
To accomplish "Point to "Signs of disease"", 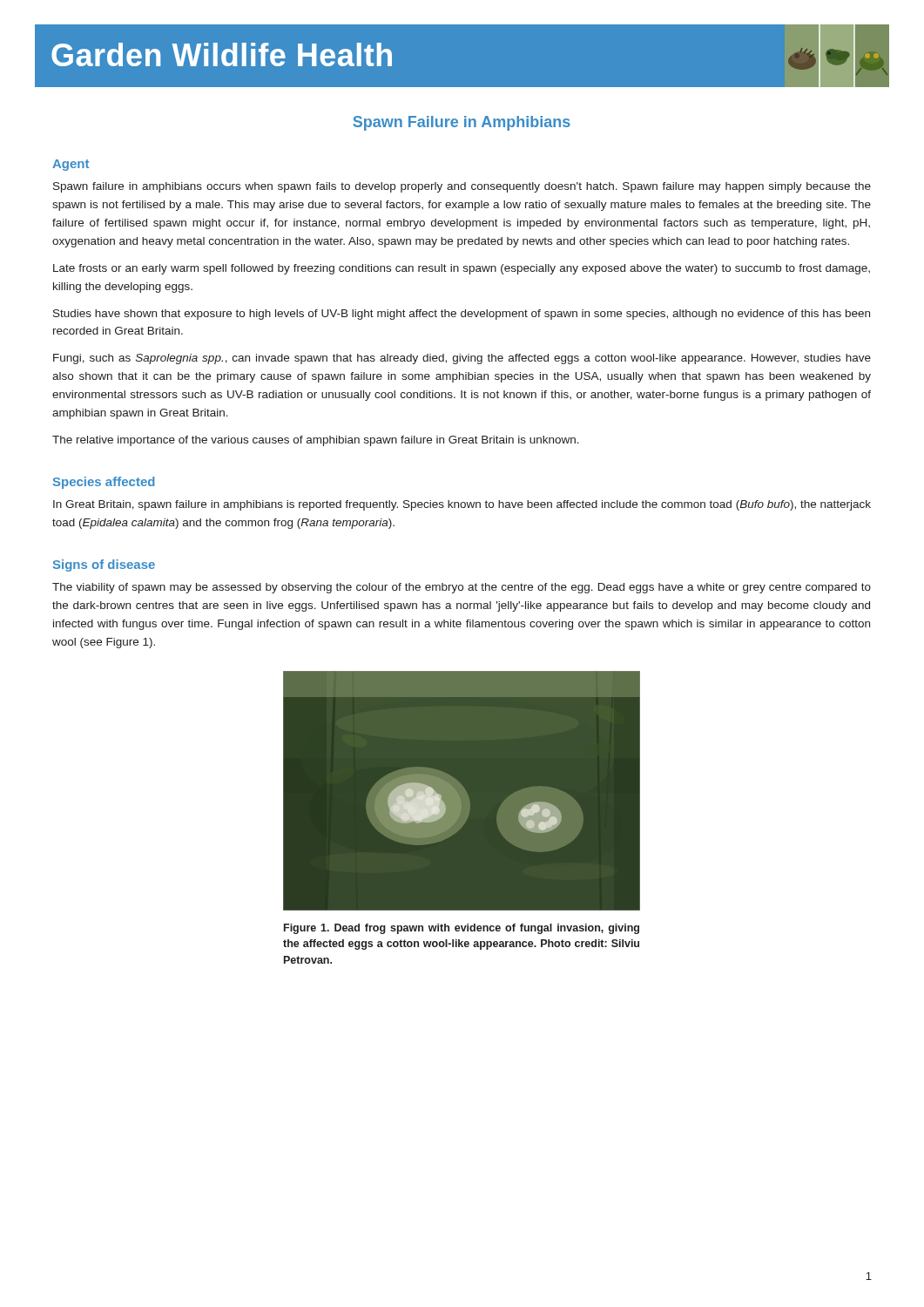I will click(104, 564).
